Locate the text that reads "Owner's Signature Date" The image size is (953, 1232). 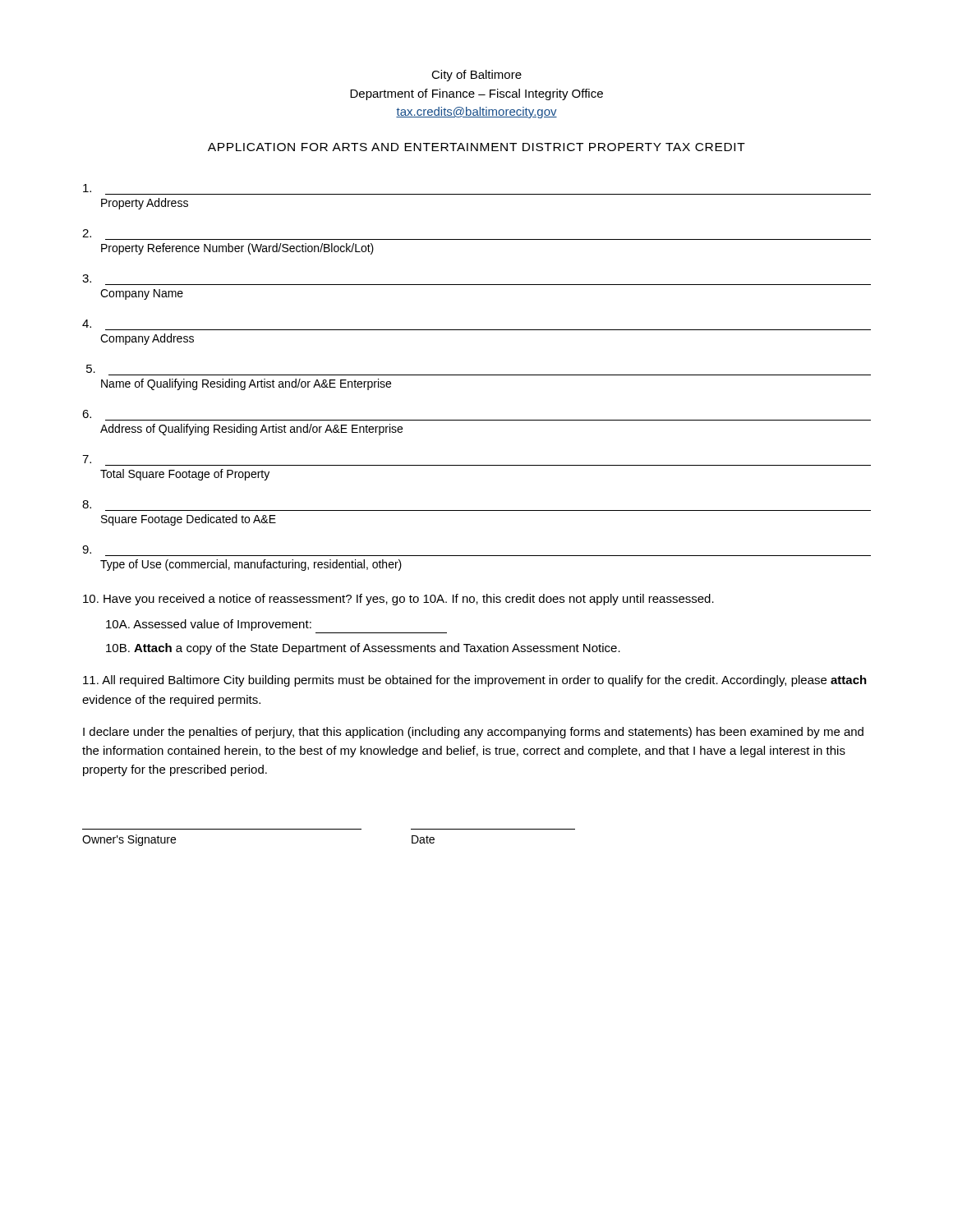point(329,827)
